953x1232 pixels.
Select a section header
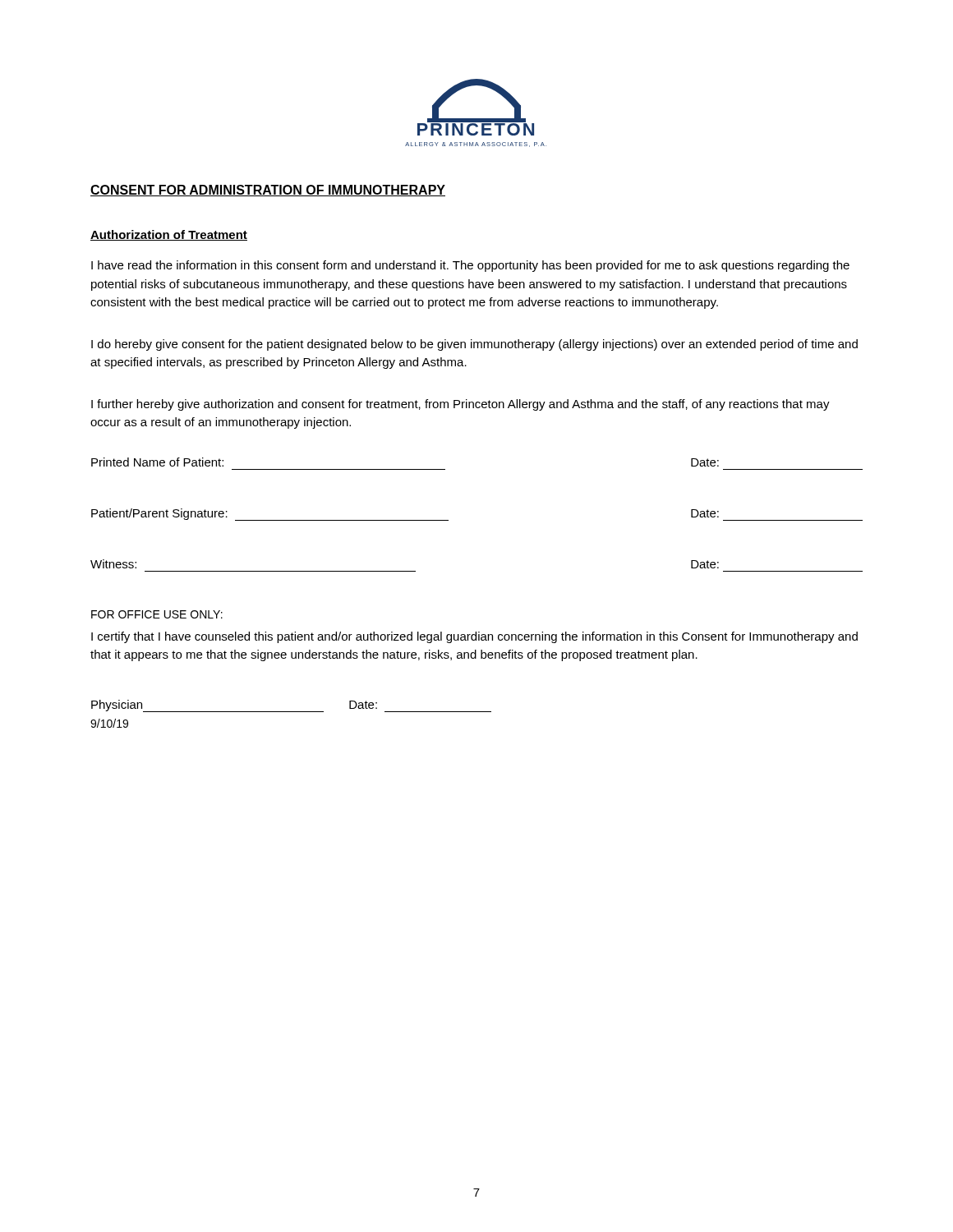click(x=169, y=235)
